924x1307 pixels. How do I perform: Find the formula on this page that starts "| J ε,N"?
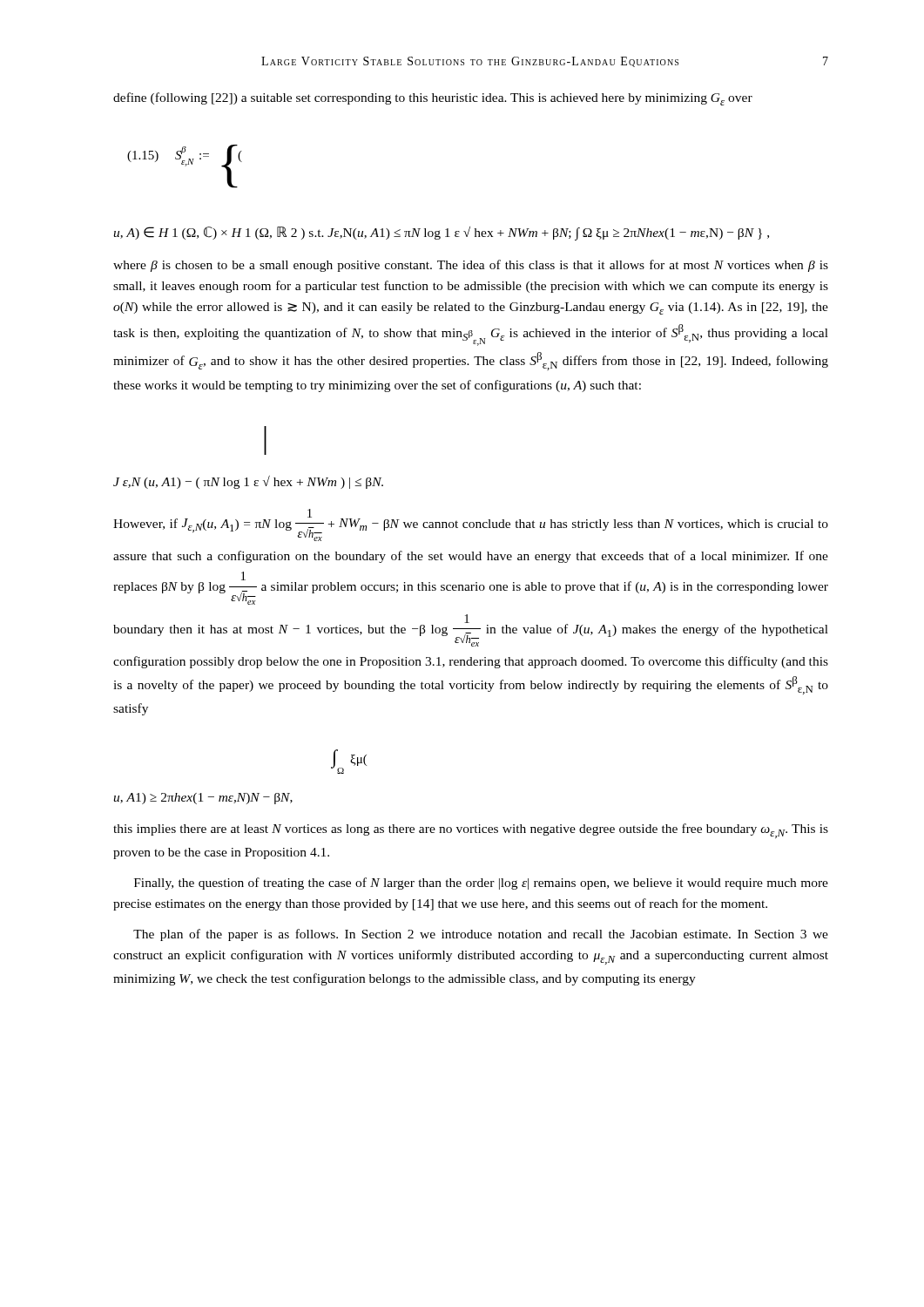pyautogui.click(x=265, y=440)
